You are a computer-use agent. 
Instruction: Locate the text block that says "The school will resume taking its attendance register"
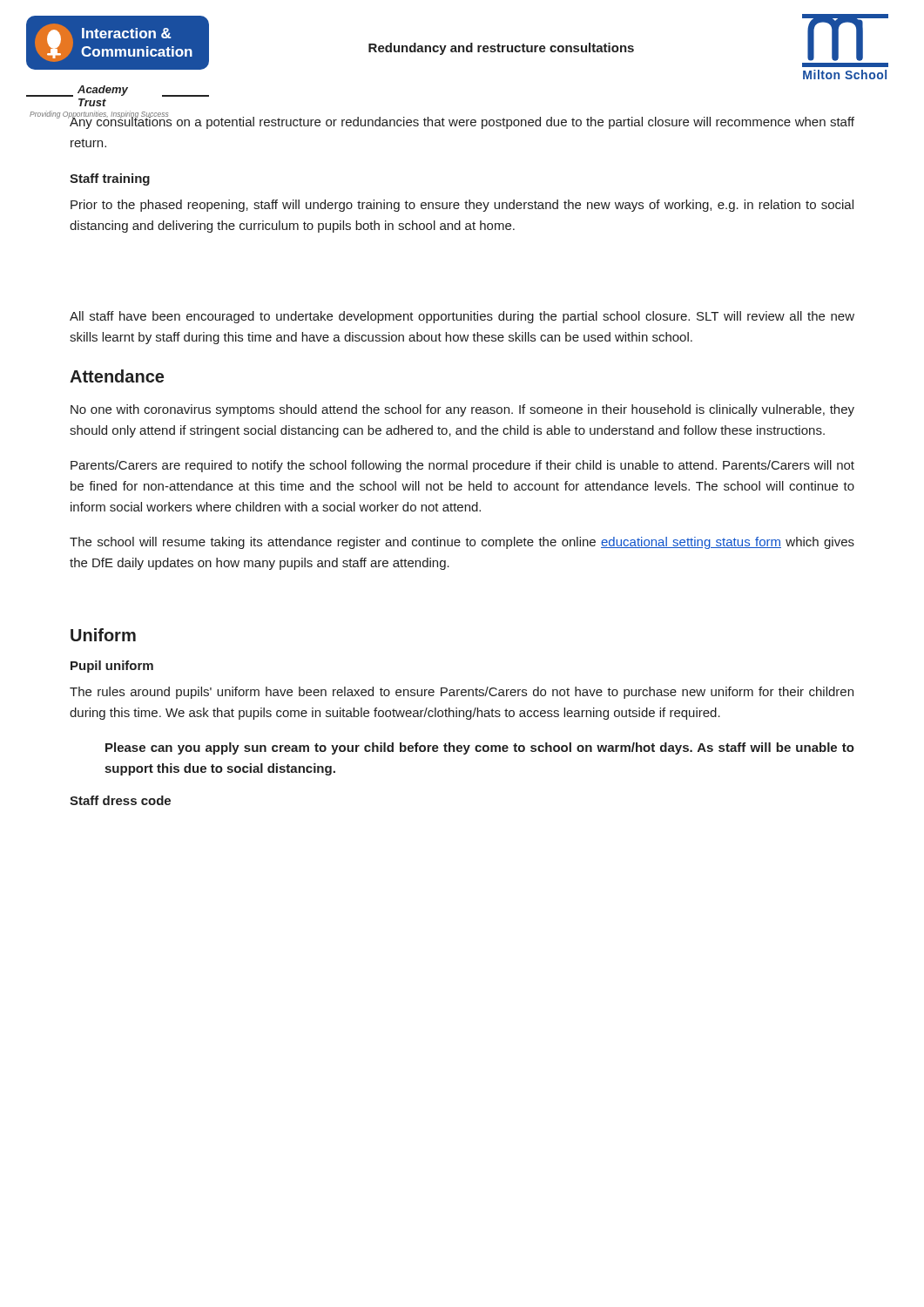pos(462,552)
